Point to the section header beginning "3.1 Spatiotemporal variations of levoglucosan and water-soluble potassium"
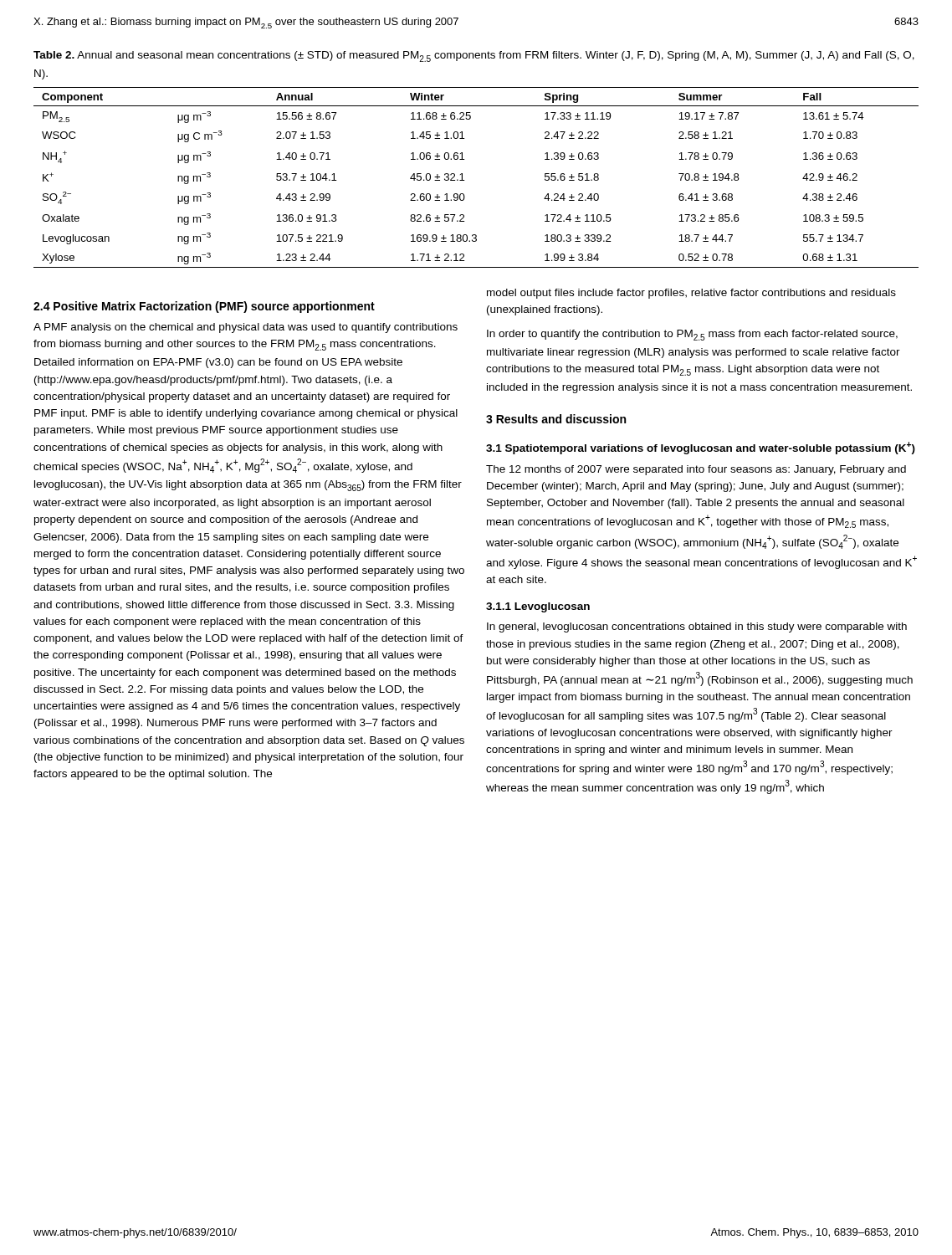Image resolution: width=952 pixels, height=1255 pixels. [x=701, y=447]
